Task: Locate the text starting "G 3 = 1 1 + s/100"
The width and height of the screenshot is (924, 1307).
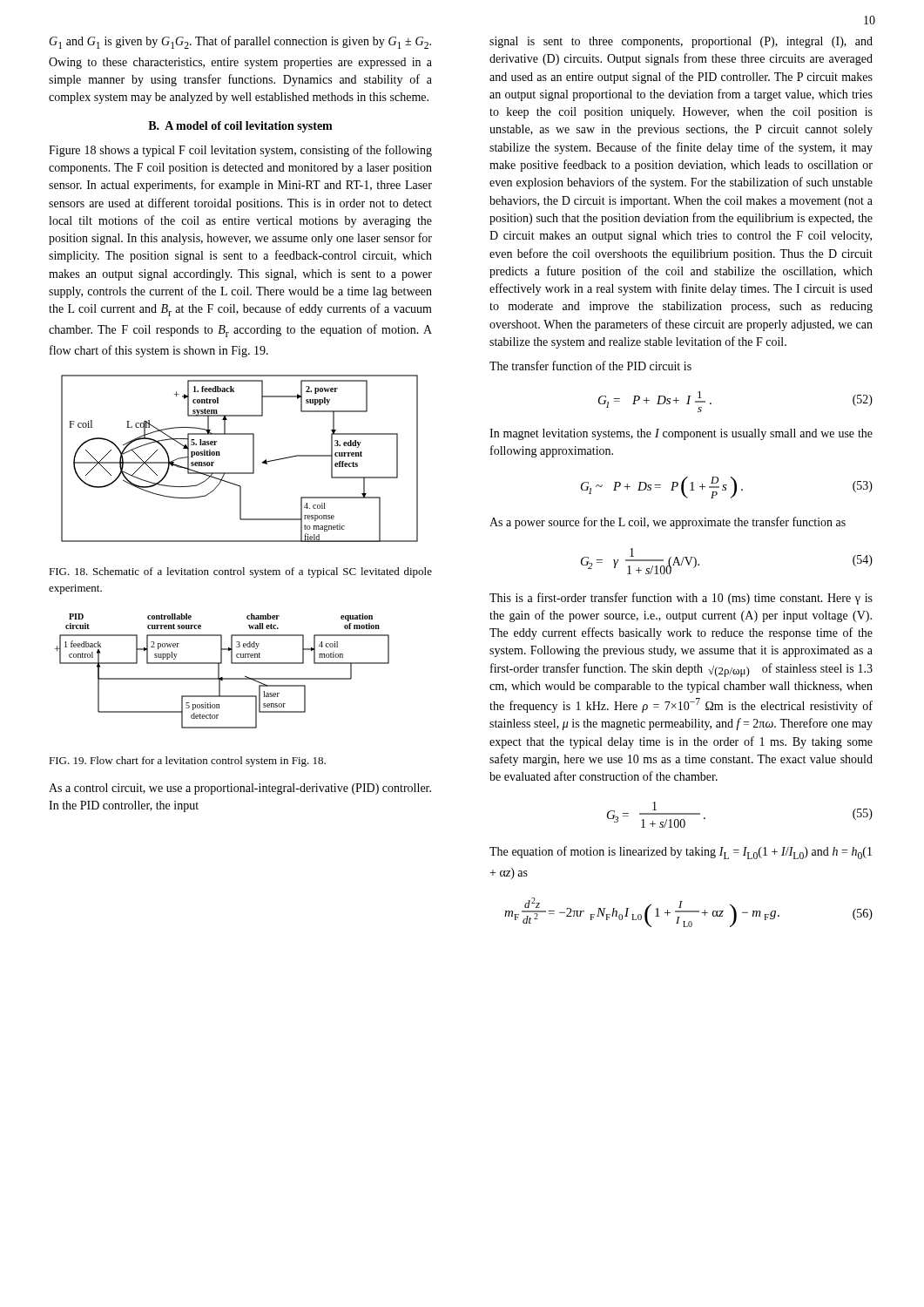Action: click(669, 814)
